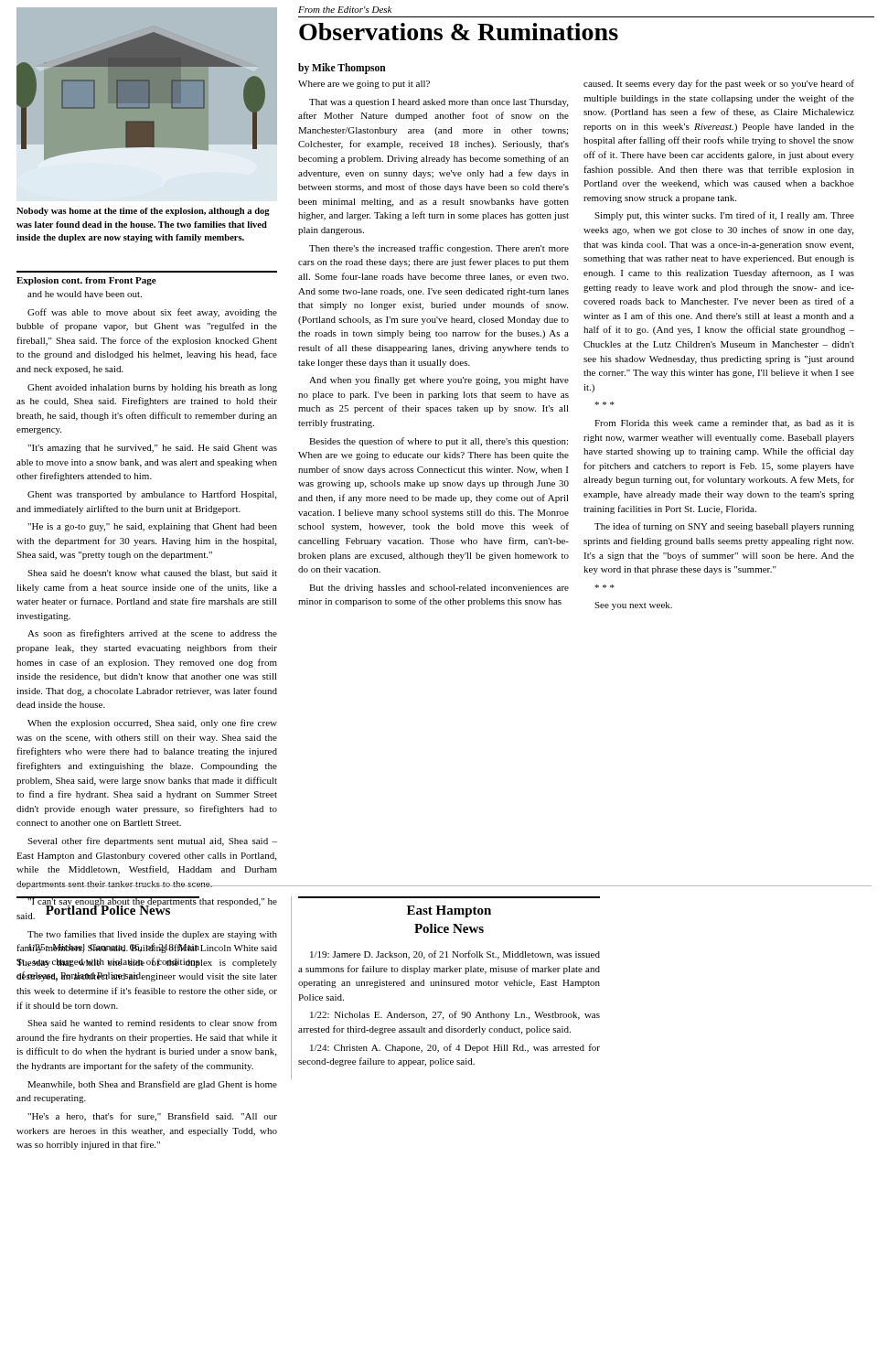Find the text block that reads "1/19: Jamere D."
888x1372 pixels.
pos(449,1008)
